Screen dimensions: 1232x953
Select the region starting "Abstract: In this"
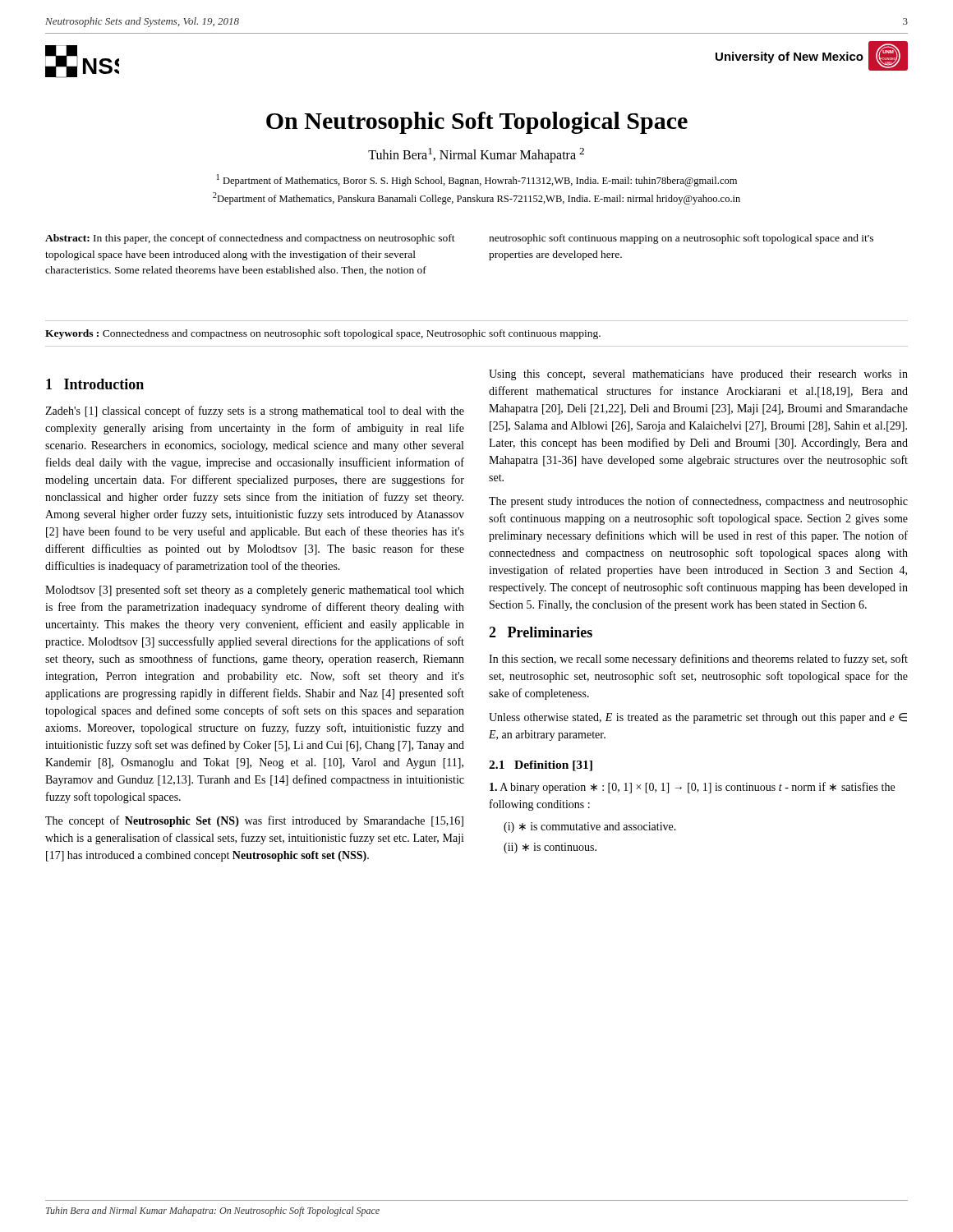coord(254,239)
